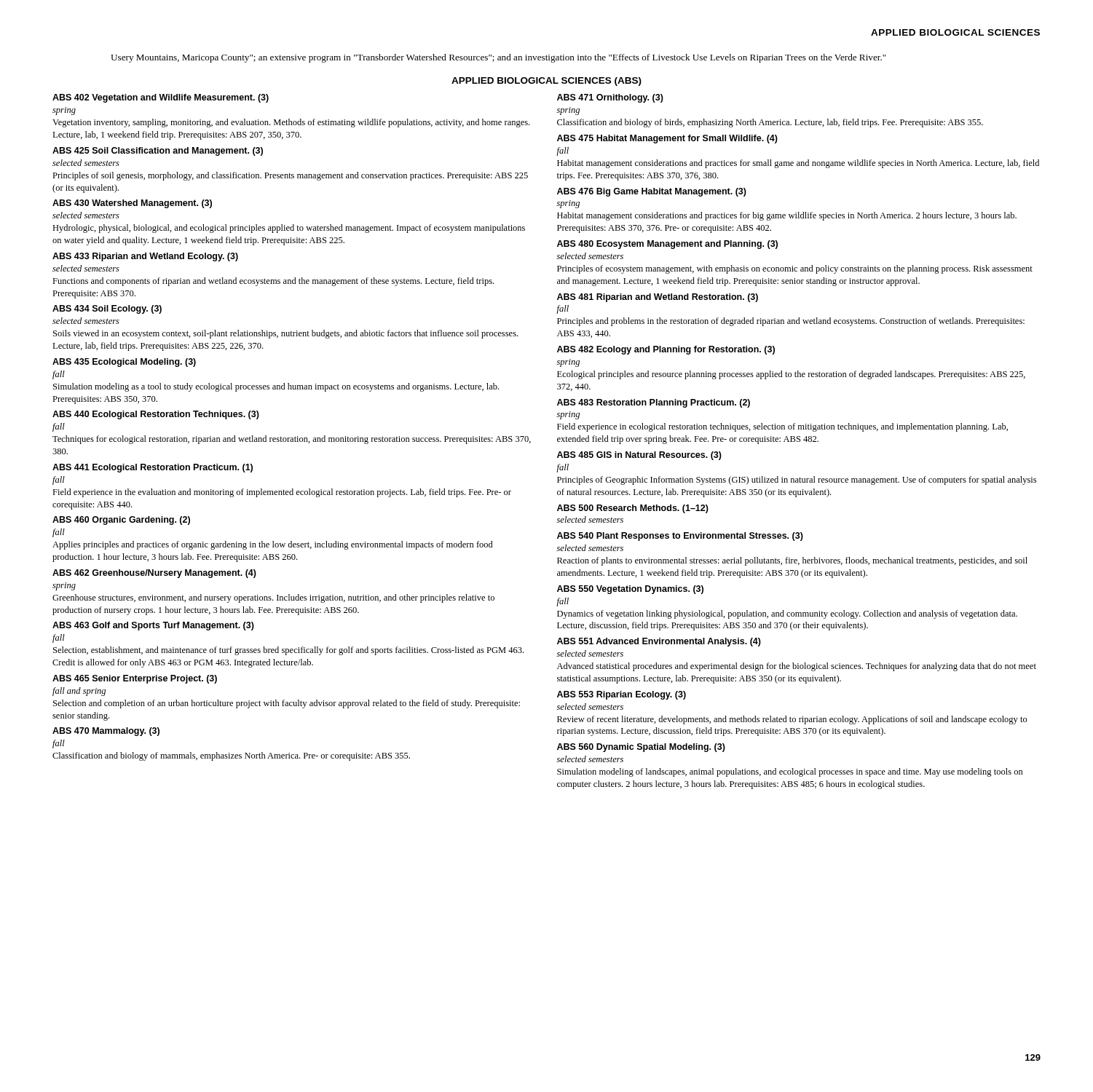Image resolution: width=1093 pixels, height=1092 pixels.
Task: Navigate to the element starting "ABS 475 Habitat Management"
Action: [x=799, y=157]
